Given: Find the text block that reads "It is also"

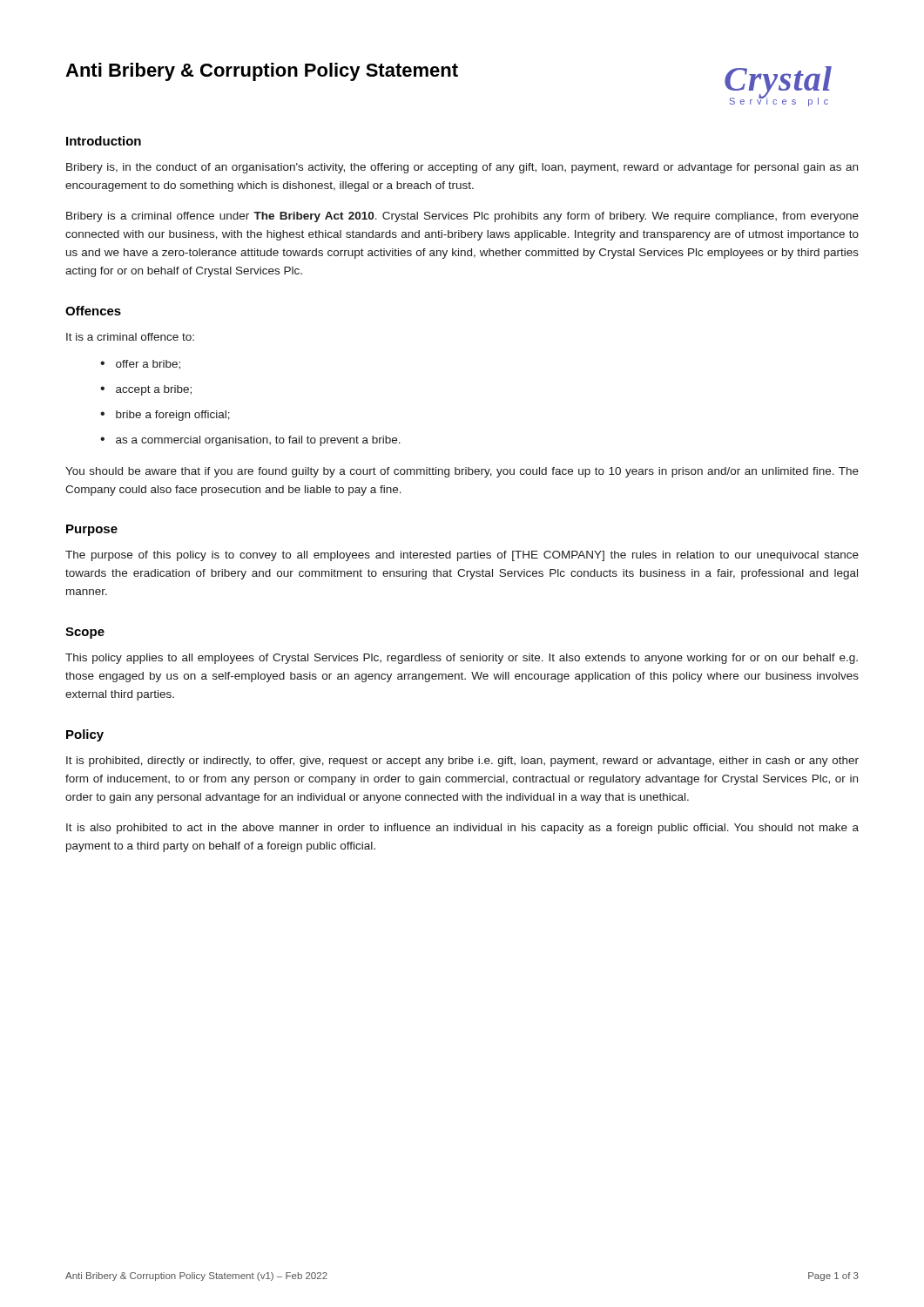Looking at the screenshot, I should click(x=462, y=836).
